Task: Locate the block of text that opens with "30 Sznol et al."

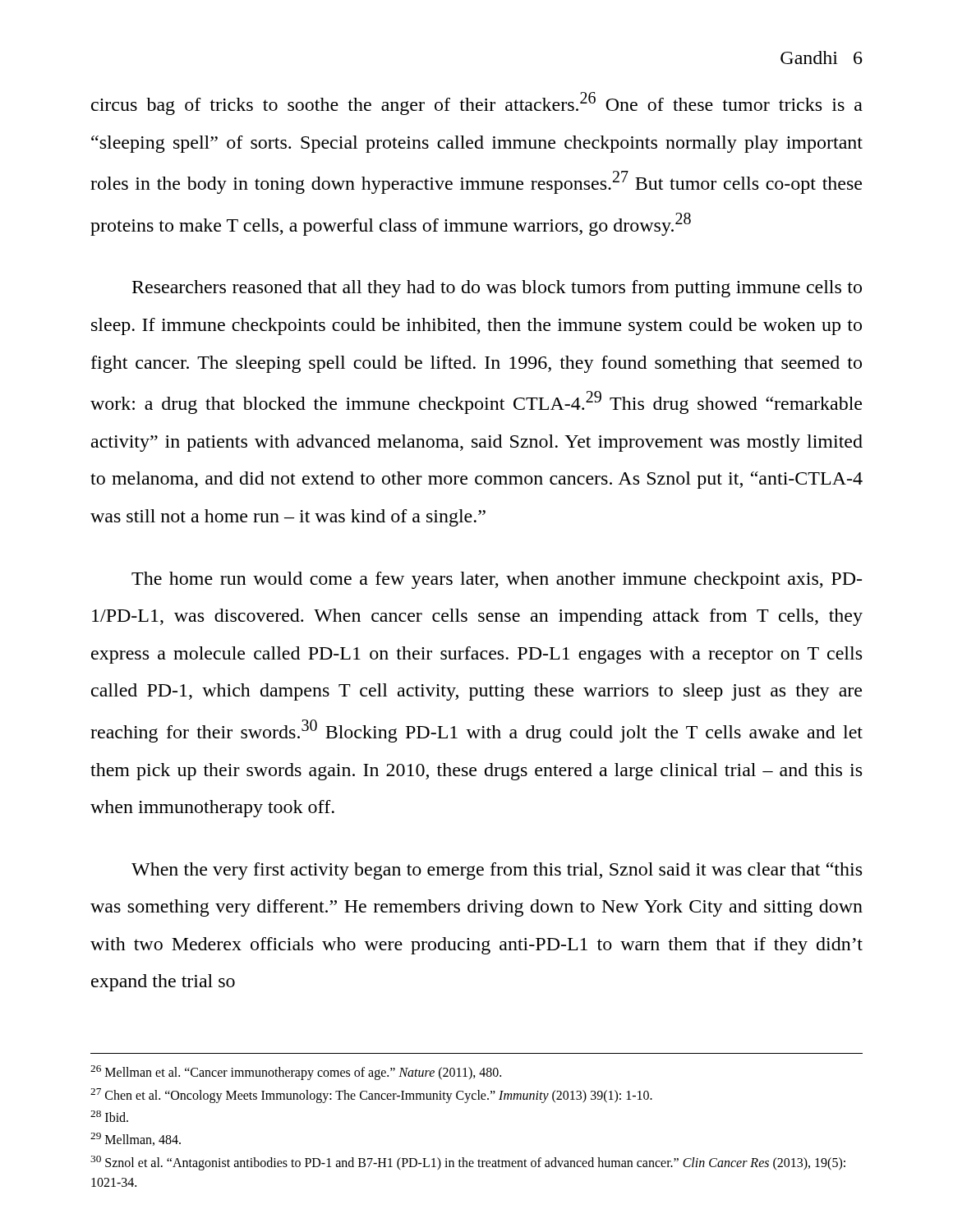Action: (468, 1171)
